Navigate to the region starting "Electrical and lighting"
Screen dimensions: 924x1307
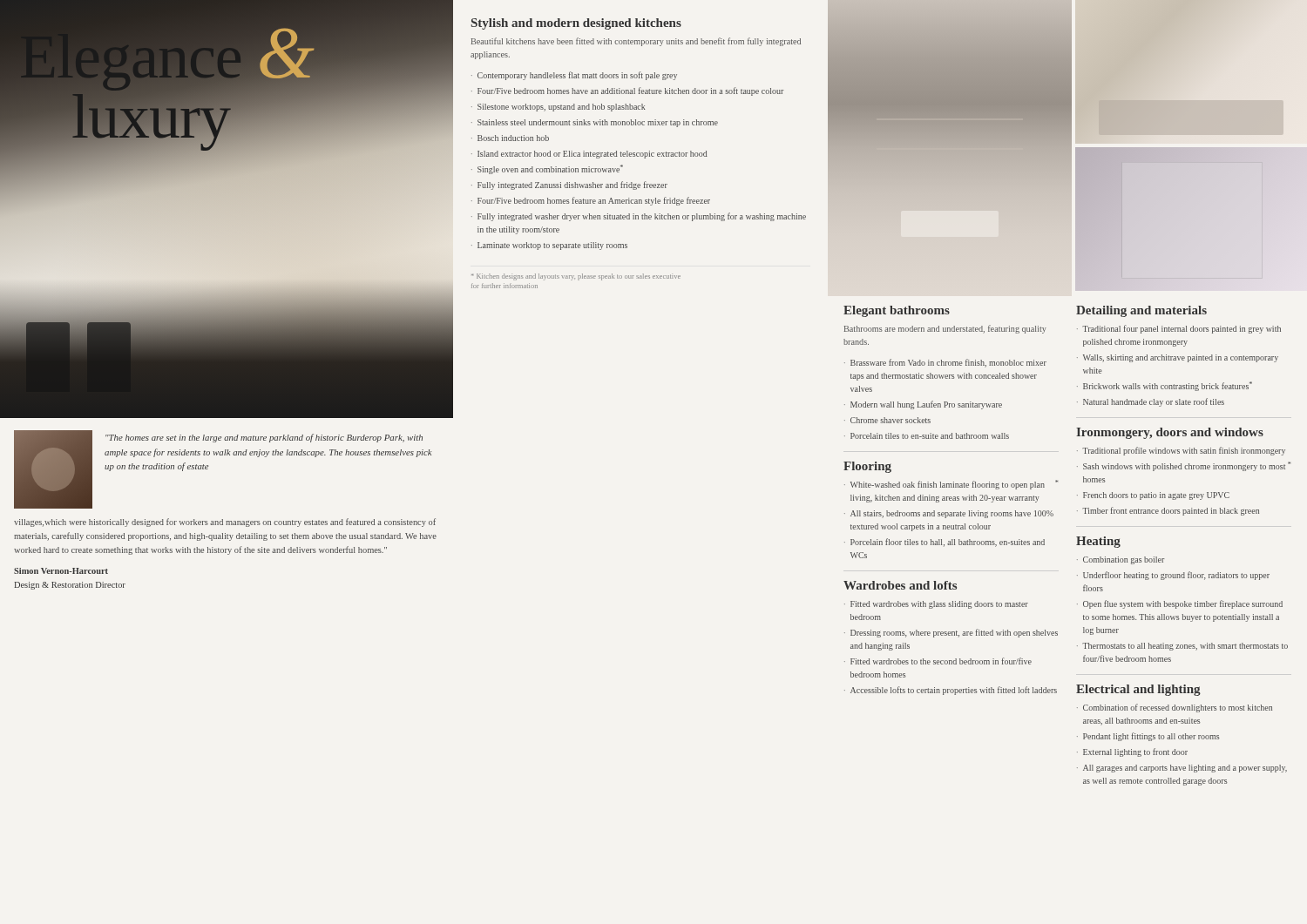[x=1138, y=689]
